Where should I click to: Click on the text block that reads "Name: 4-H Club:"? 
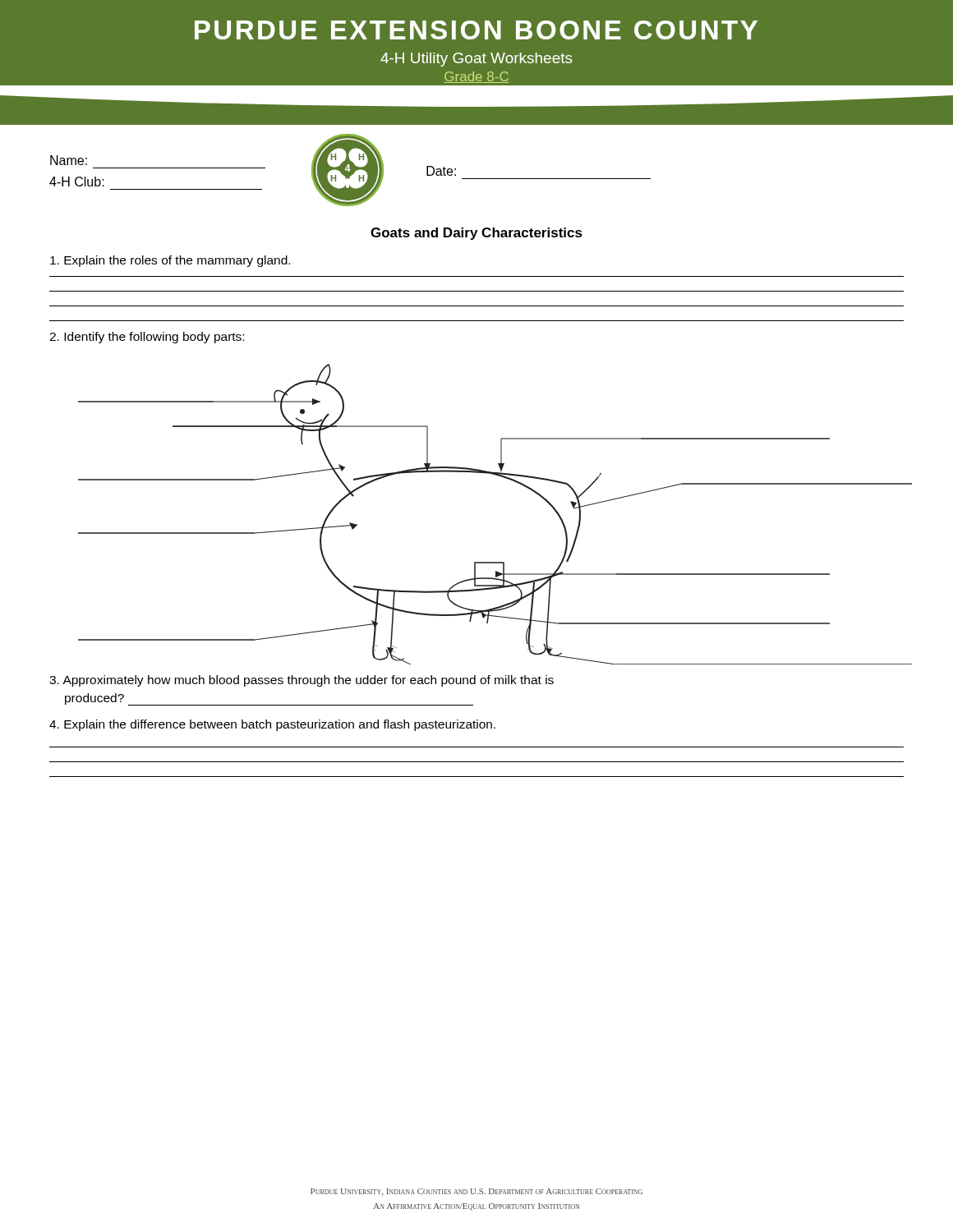click(x=476, y=172)
